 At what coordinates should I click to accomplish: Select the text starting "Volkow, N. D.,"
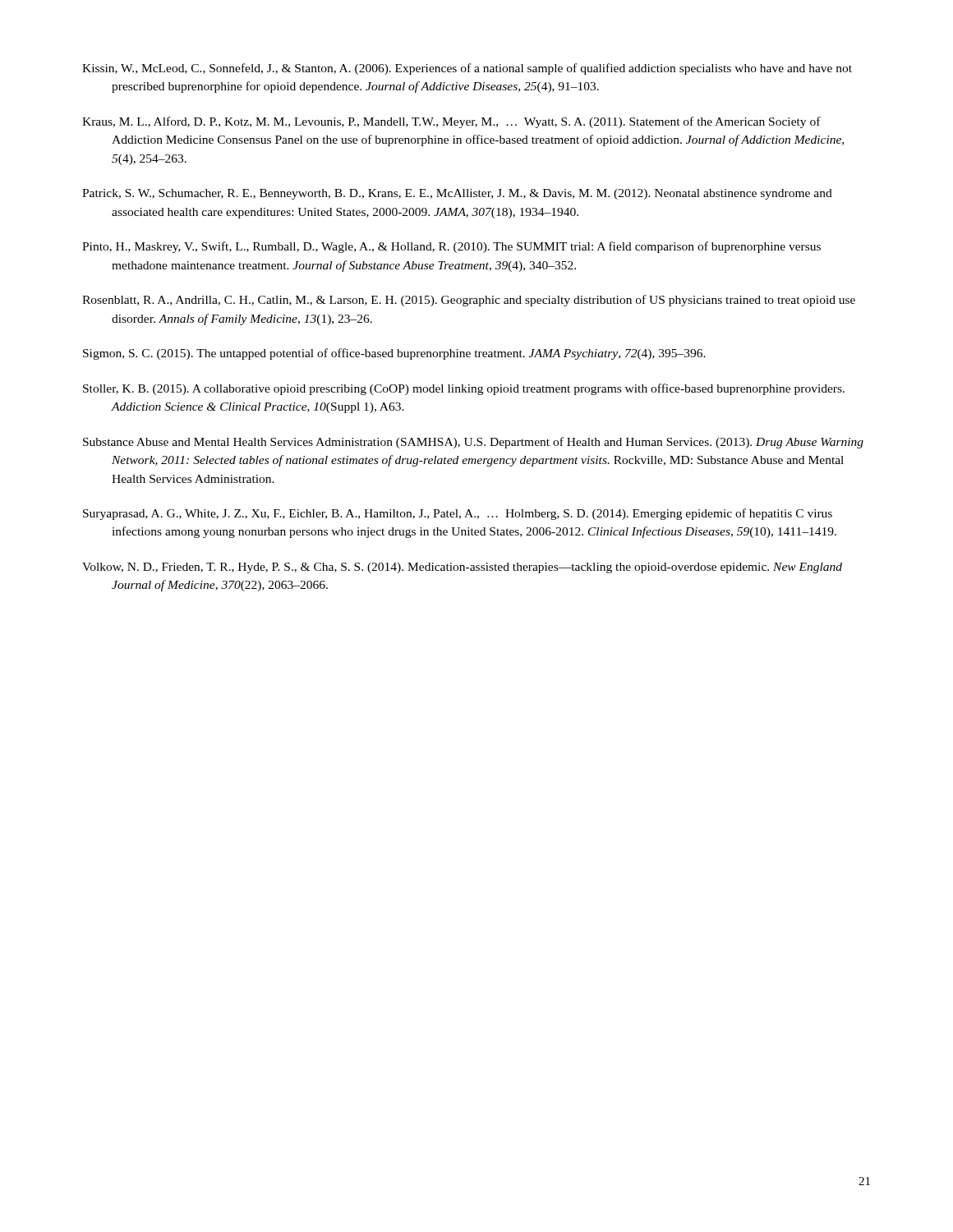pyautogui.click(x=462, y=575)
